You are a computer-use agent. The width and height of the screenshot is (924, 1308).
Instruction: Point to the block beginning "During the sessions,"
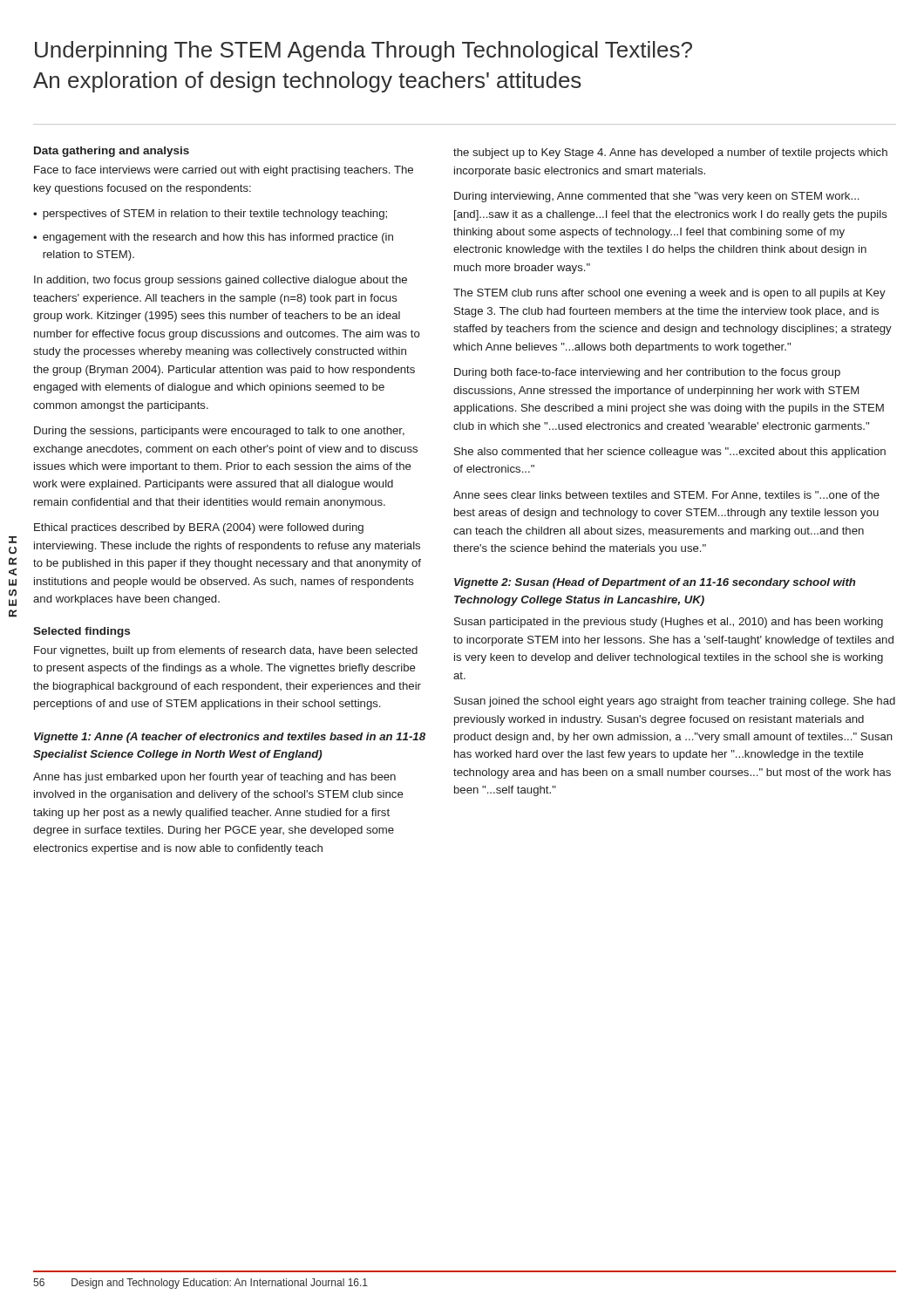coord(229,467)
